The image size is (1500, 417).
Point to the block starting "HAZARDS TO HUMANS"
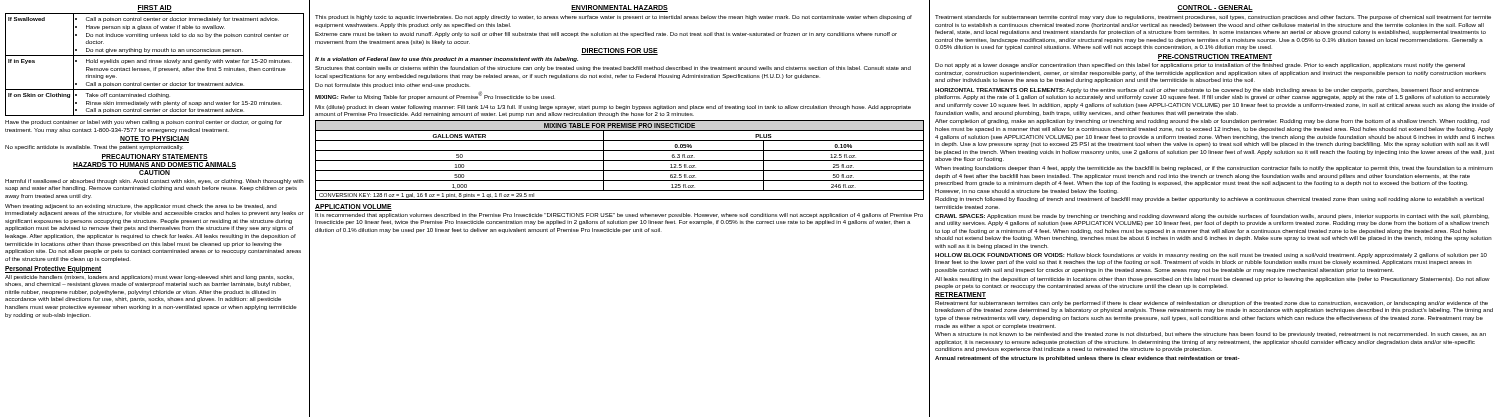coord(154,164)
